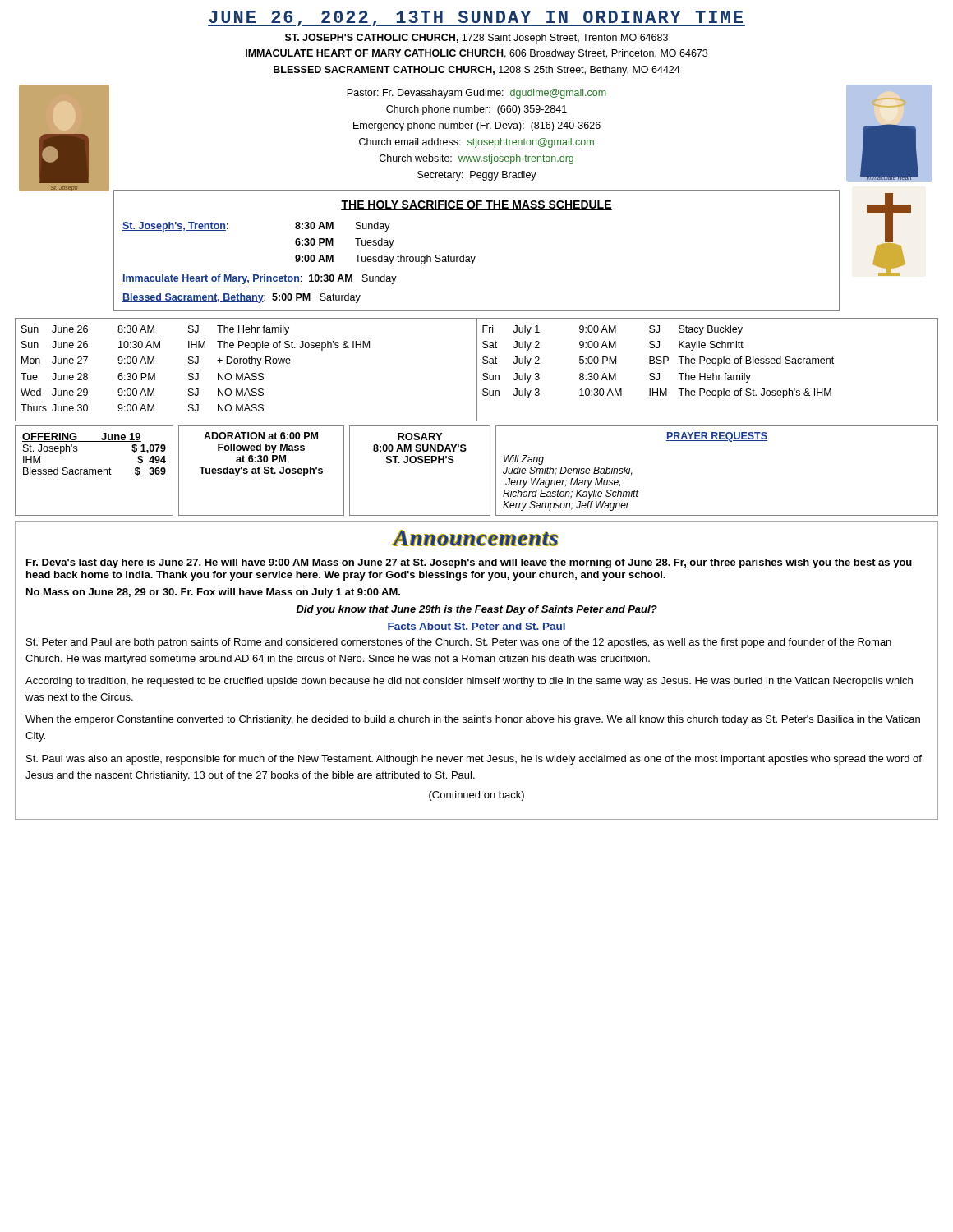Image resolution: width=953 pixels, height=1232 pixels.
Task: Navigate to the element starting "ADORATION at 6:00 PM"
Action: [261, 453]
